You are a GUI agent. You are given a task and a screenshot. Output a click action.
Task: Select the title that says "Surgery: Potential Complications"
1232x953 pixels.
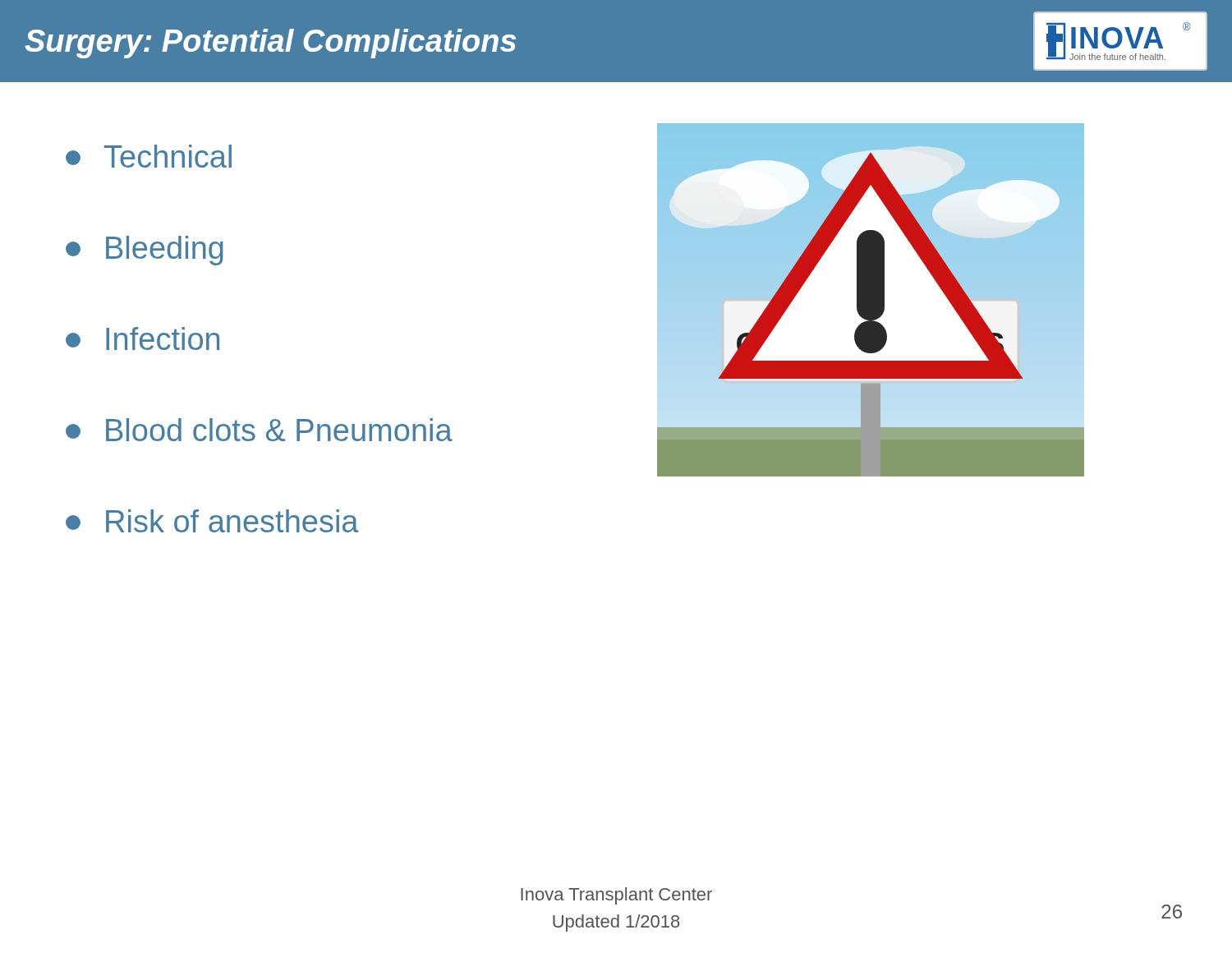click(x=367, y=41)
